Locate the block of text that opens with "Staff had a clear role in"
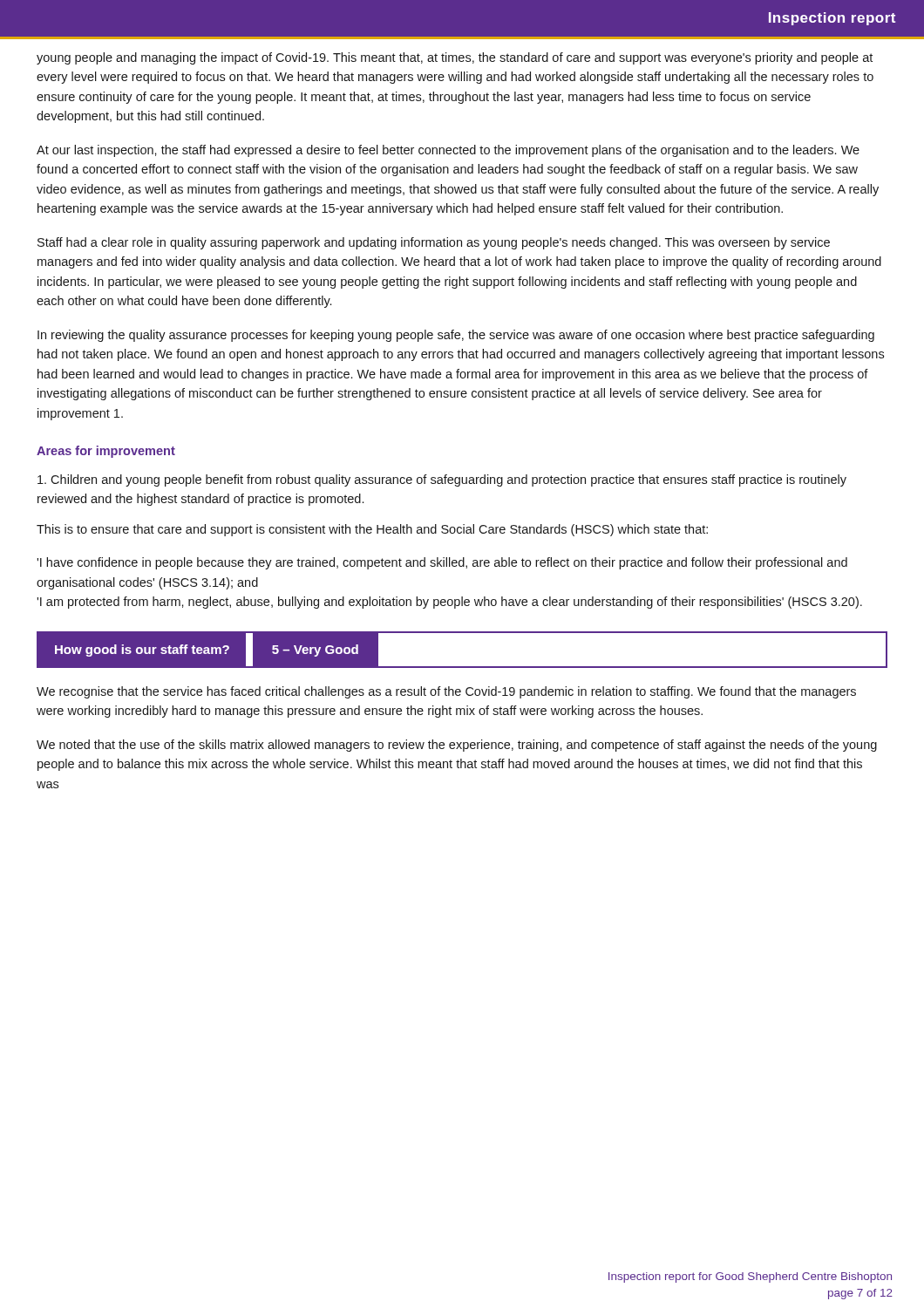The image size is (924, 1308). pos(459,272)
